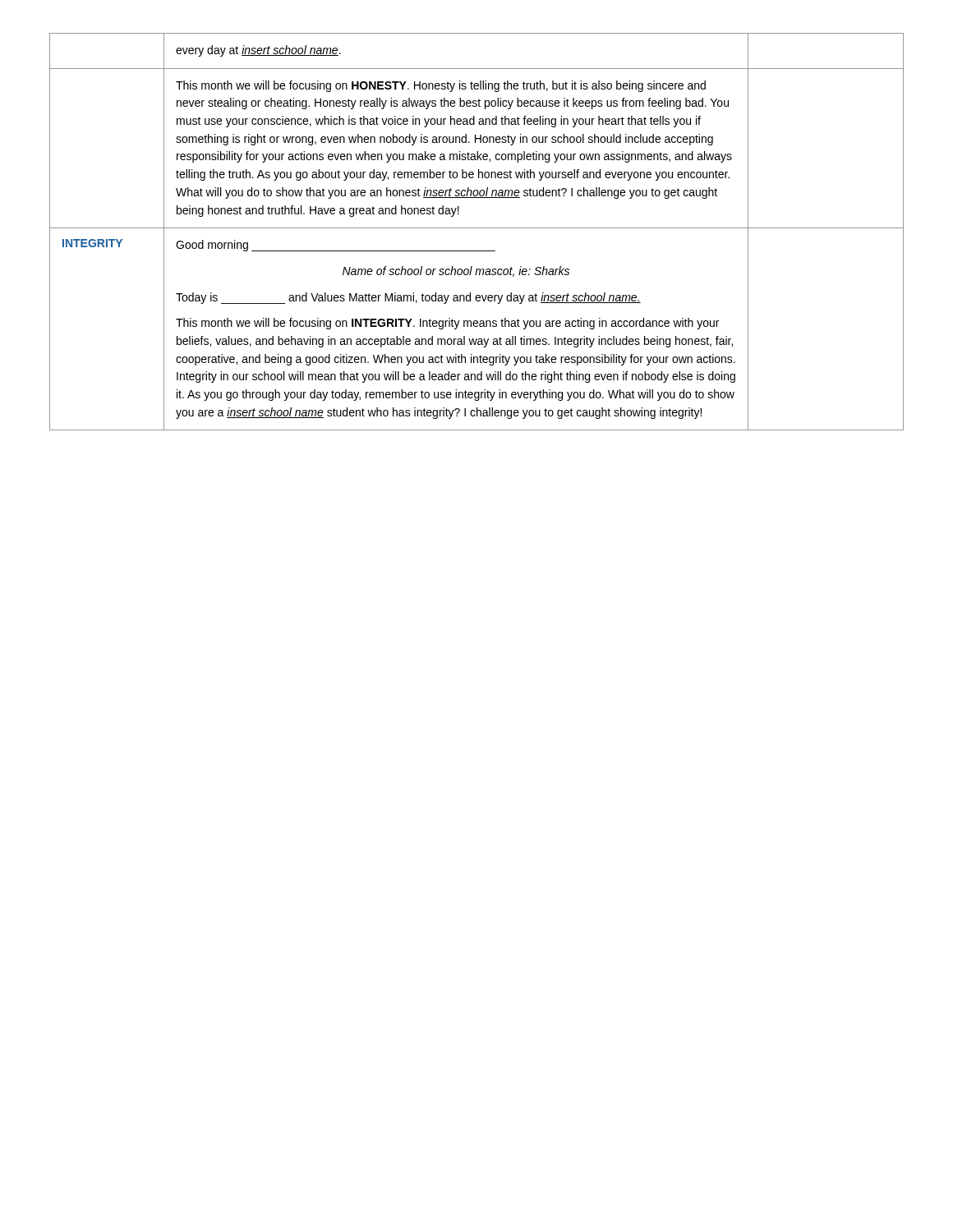Screen dimensions: 1232x953
Task: Find the table that mentions "every day at insert school"
Action: [476, 232]
